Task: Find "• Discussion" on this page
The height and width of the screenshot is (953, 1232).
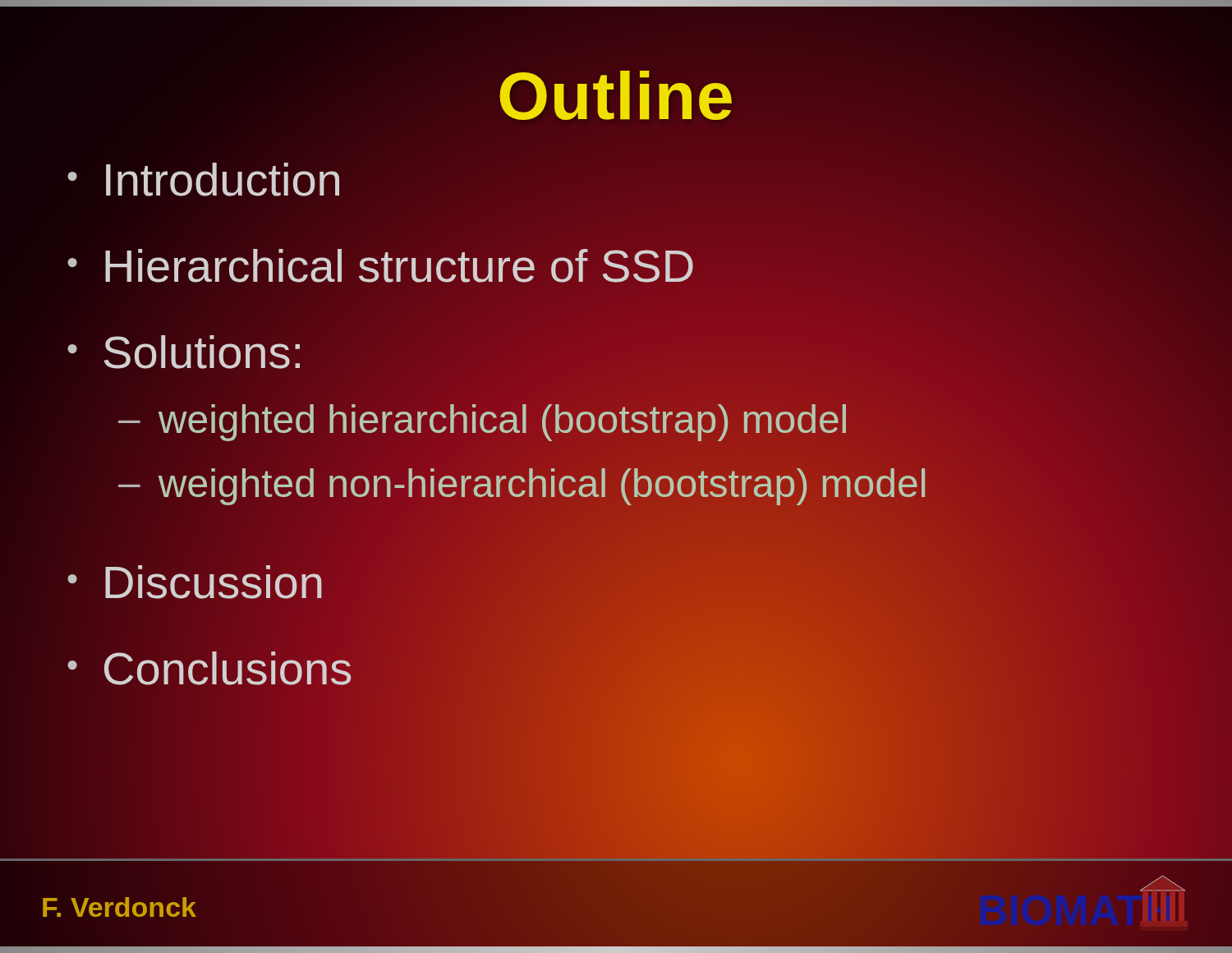Action: pos(195,582)
